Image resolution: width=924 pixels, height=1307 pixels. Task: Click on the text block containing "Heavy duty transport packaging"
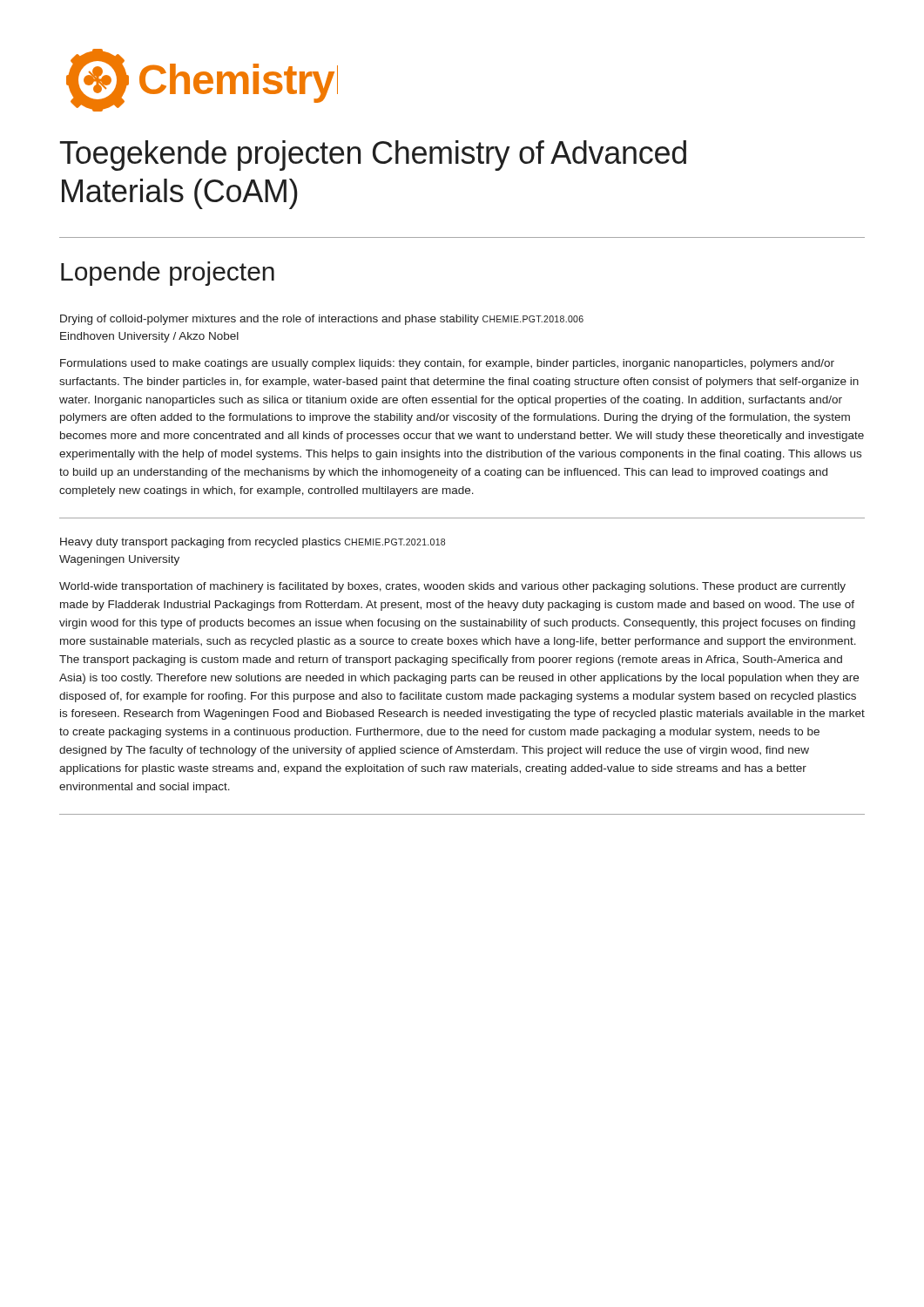(253, 543)
